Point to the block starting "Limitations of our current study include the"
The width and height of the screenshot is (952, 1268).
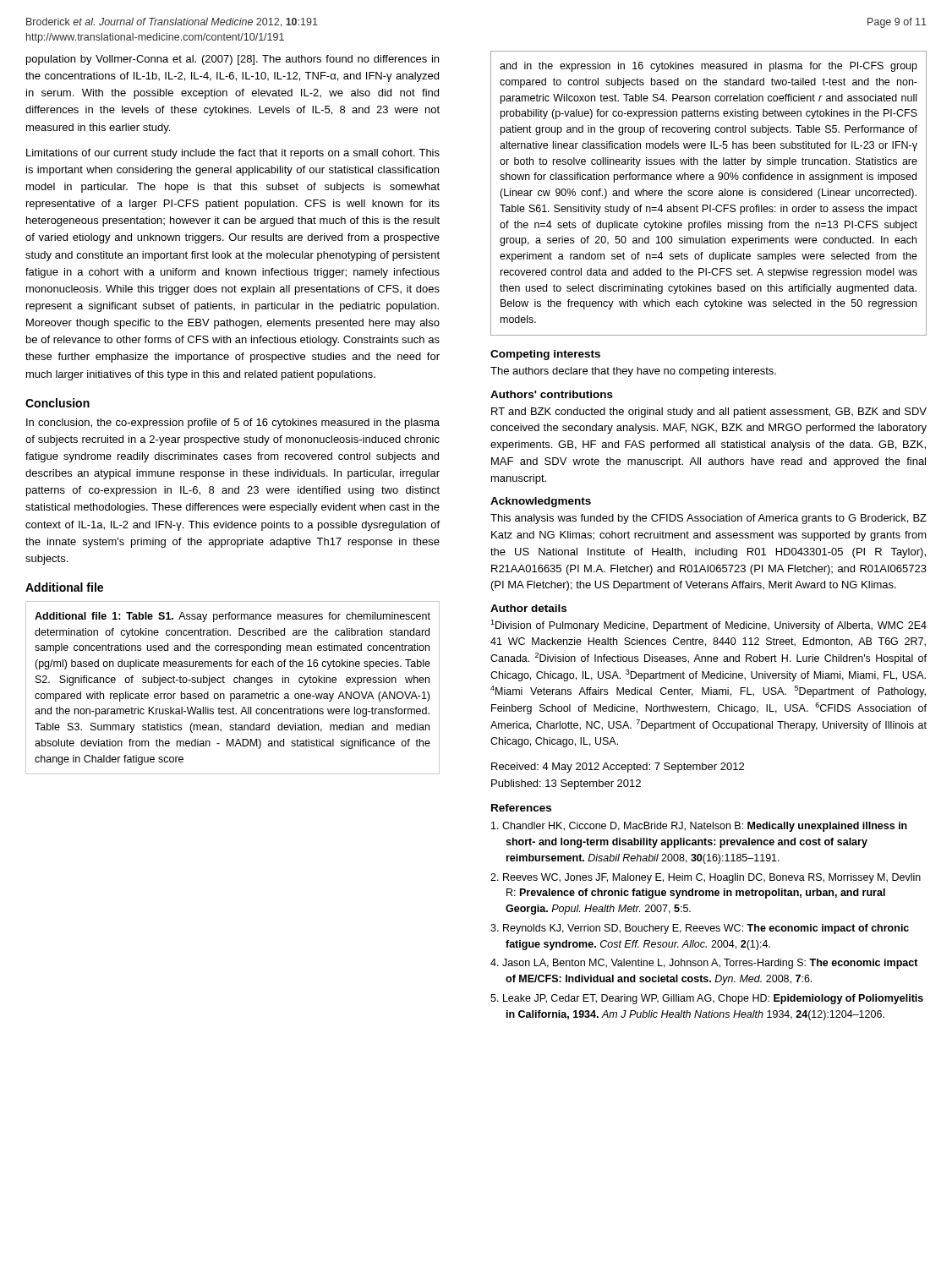click(232, 263)
